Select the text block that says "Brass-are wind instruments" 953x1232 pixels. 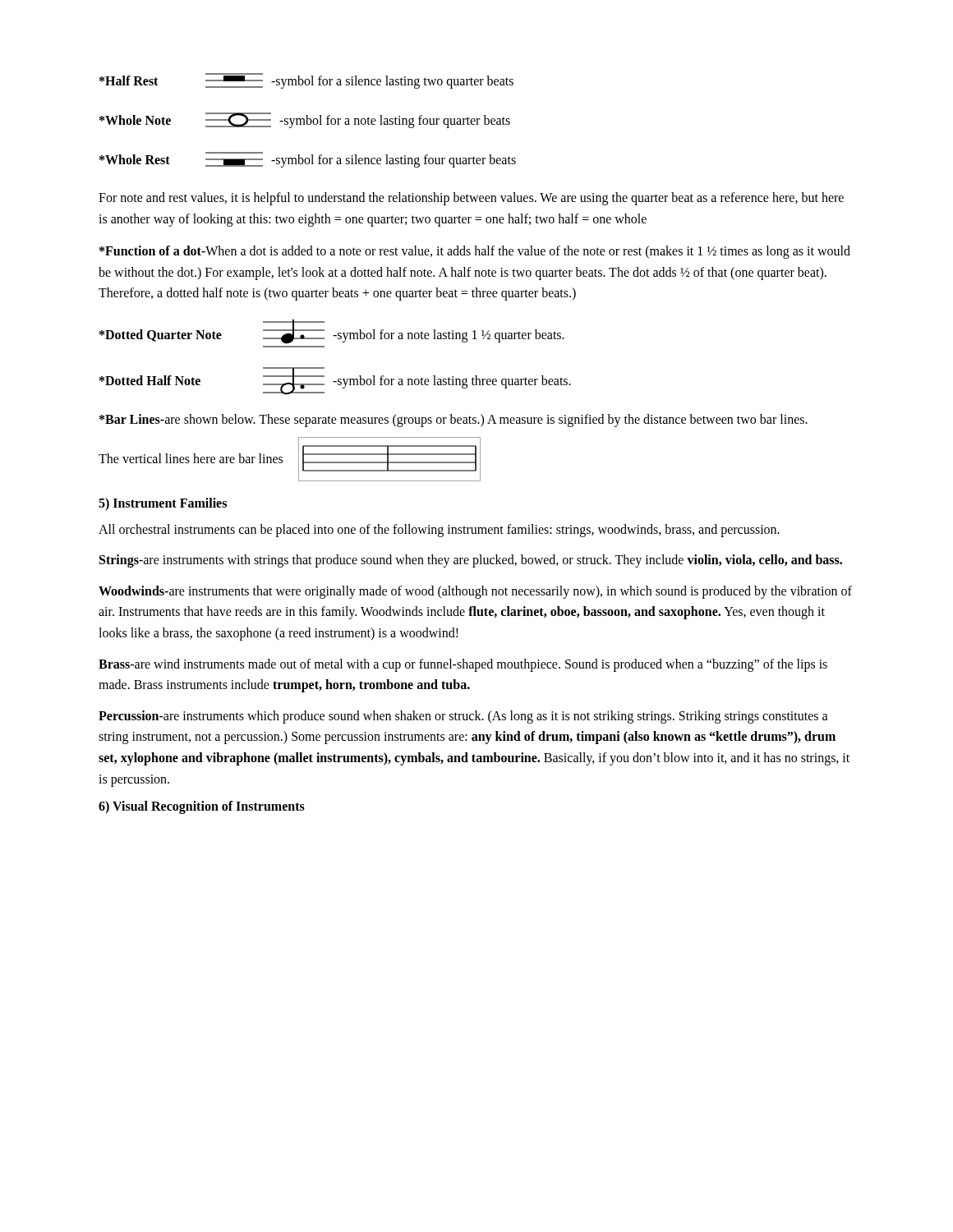463,674
